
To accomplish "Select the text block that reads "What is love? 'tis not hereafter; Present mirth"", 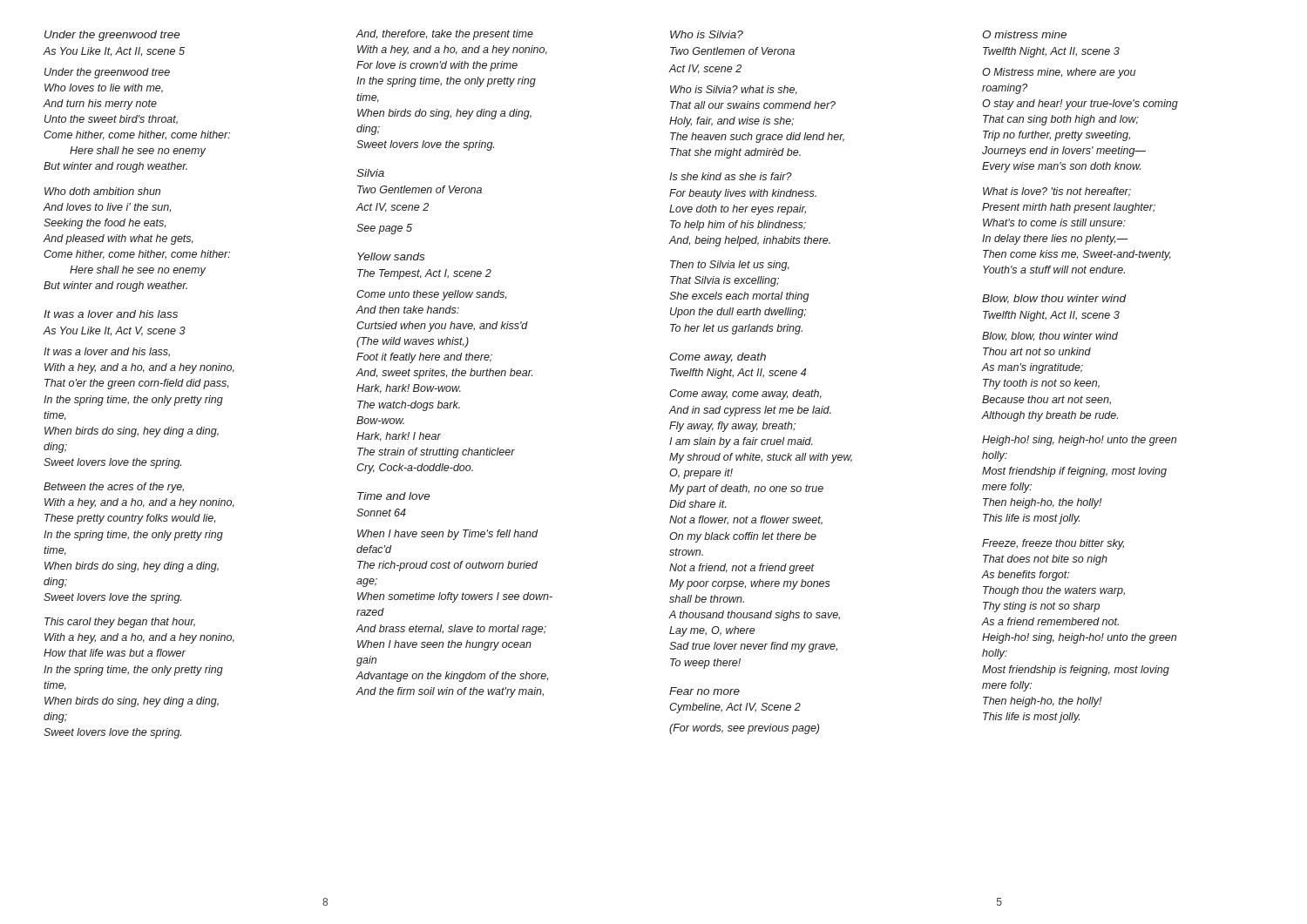I will click(x=1123, y=231).
